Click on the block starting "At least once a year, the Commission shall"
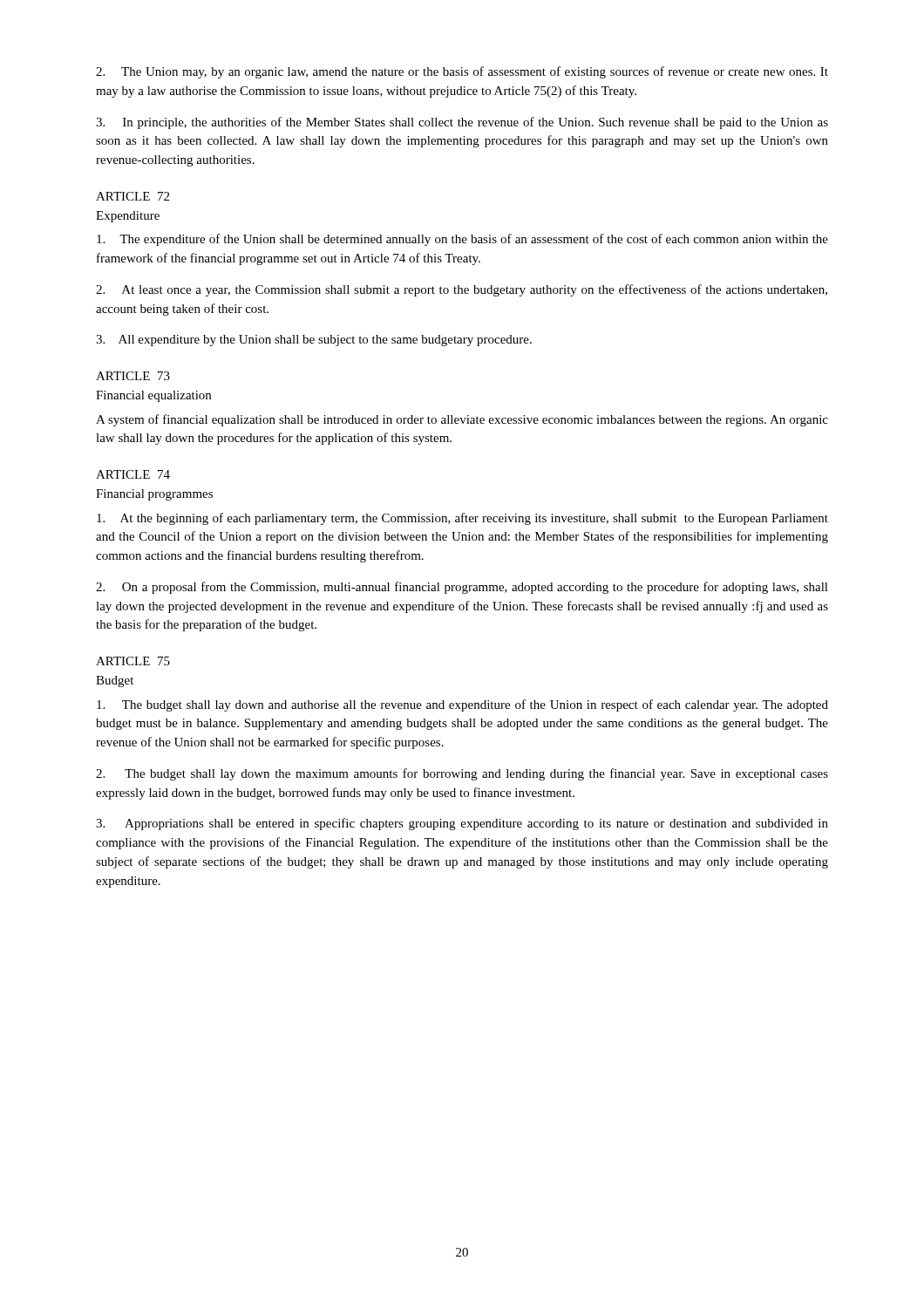The width and height of the screenshot is (924, 1308). coord(462,299)
